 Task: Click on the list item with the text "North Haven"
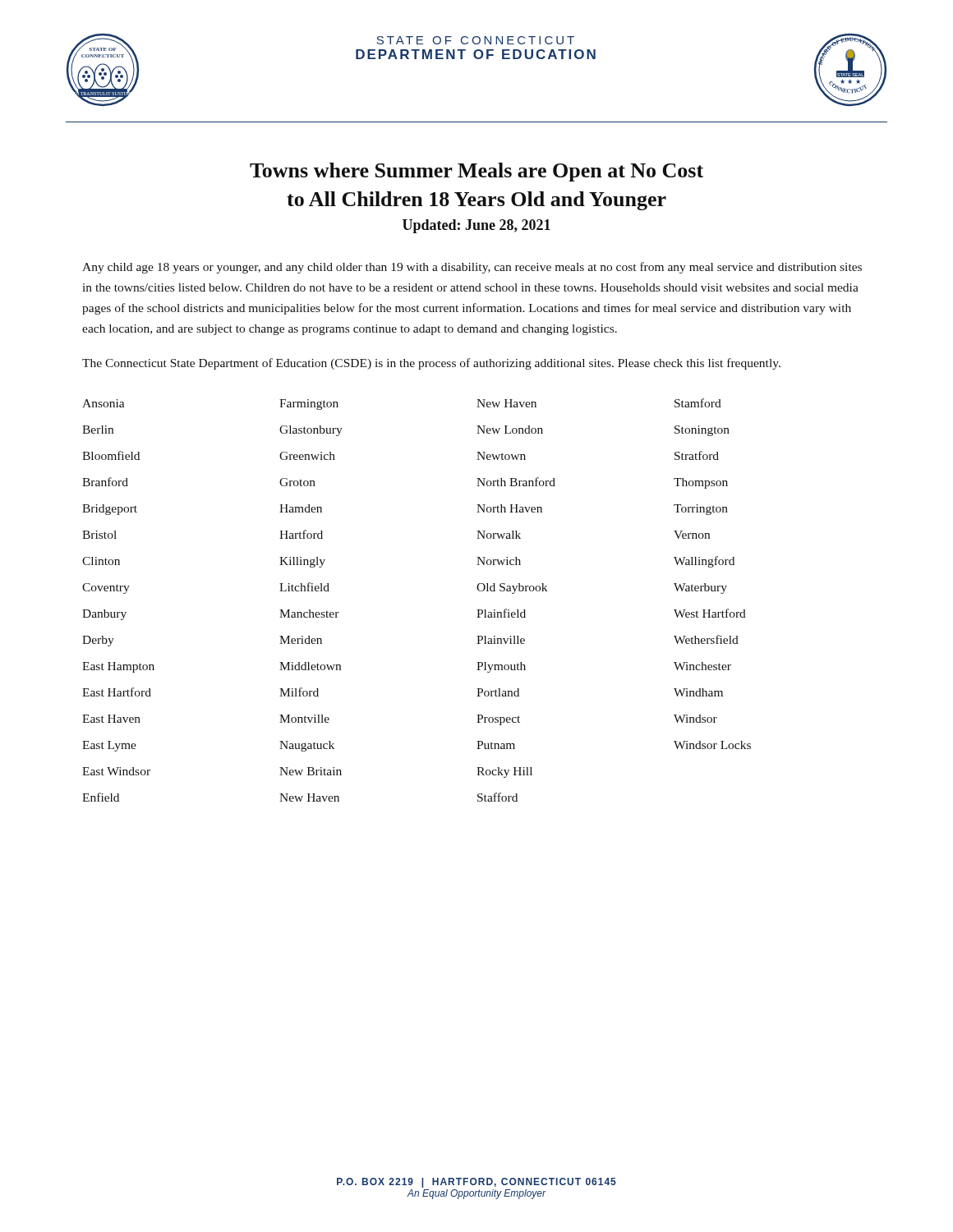tap(510, 508)
